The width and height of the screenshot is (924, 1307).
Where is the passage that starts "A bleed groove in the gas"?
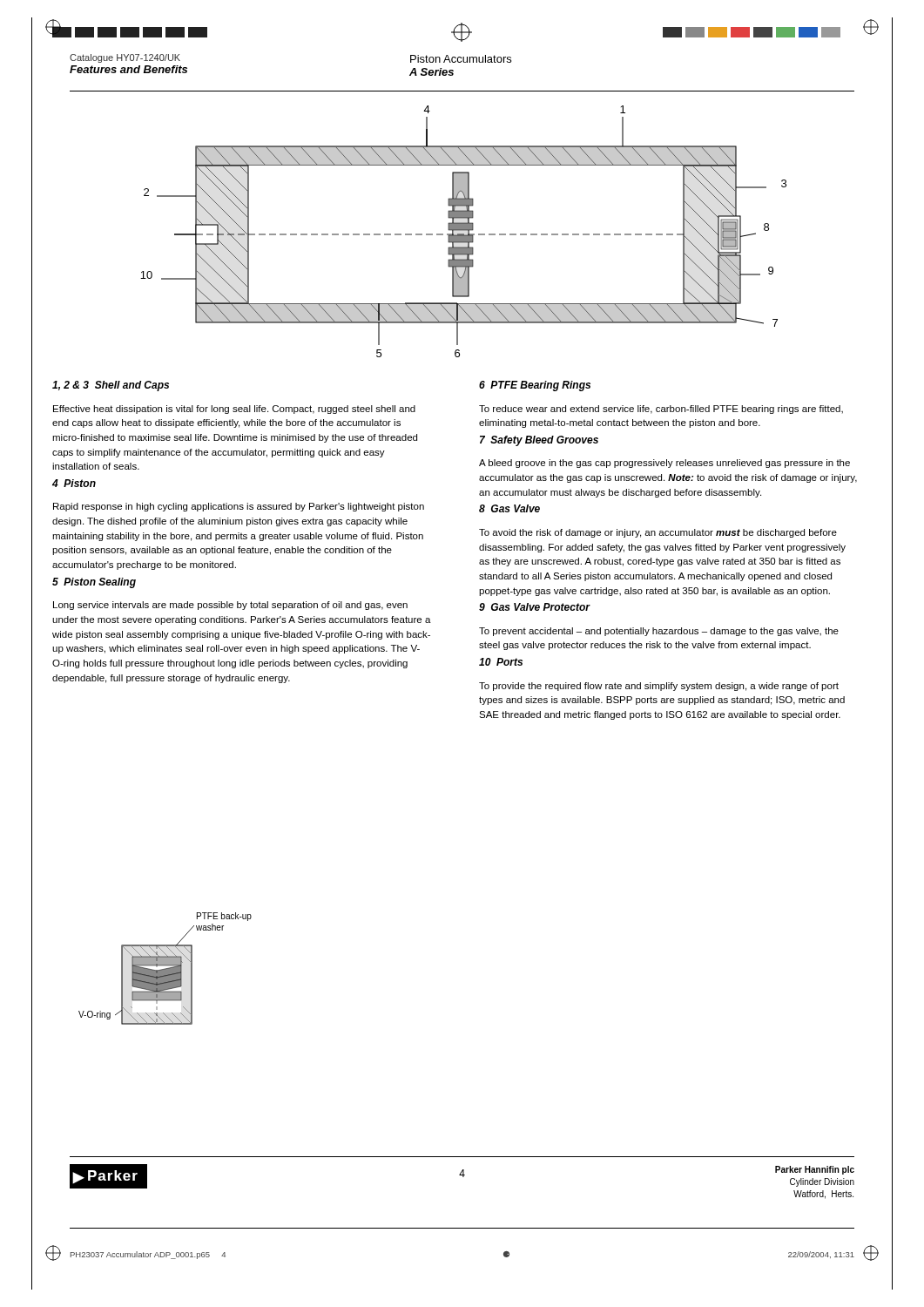click(x=668, y=478)
